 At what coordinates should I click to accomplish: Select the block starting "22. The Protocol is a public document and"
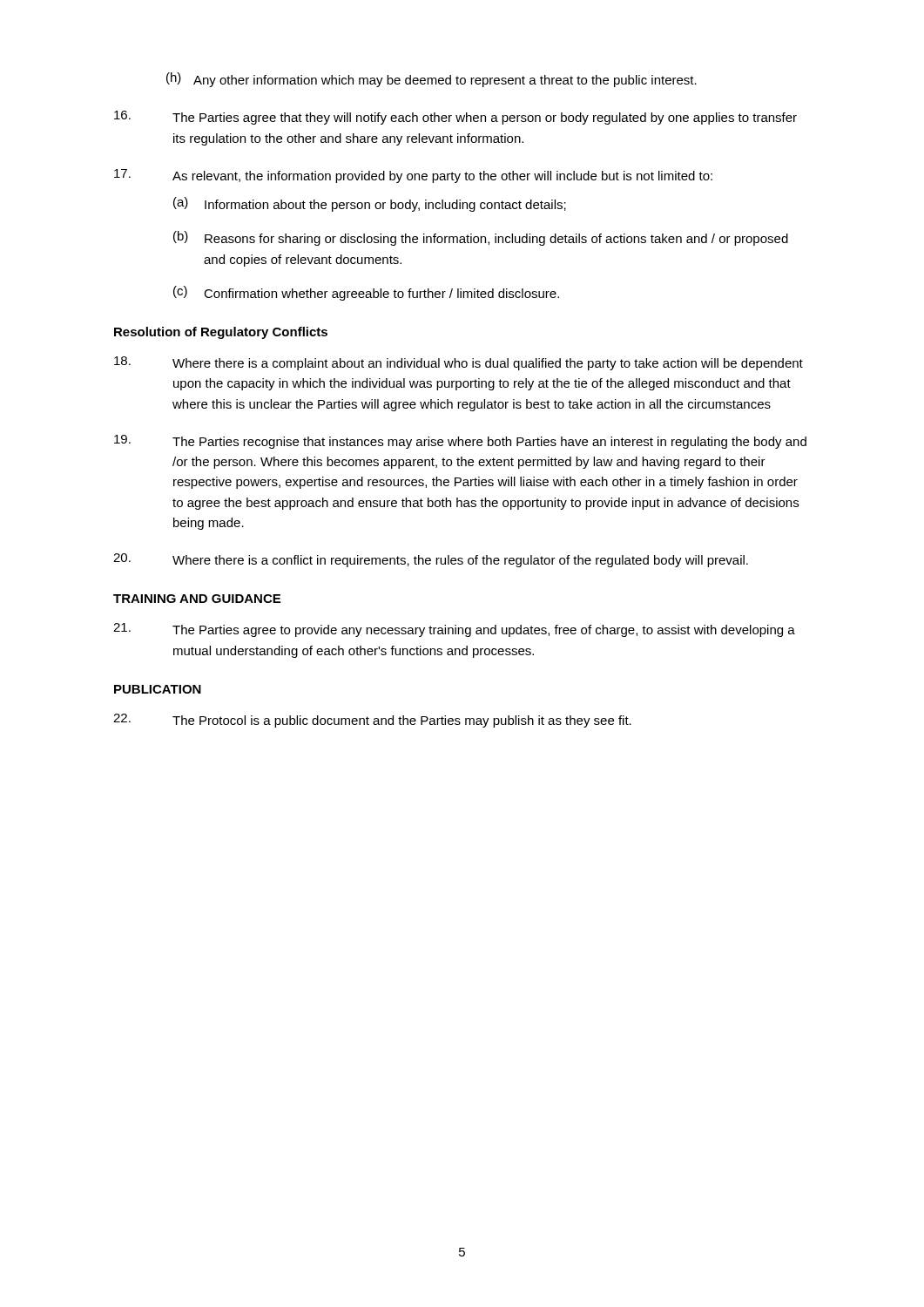[x=462, y=720]
